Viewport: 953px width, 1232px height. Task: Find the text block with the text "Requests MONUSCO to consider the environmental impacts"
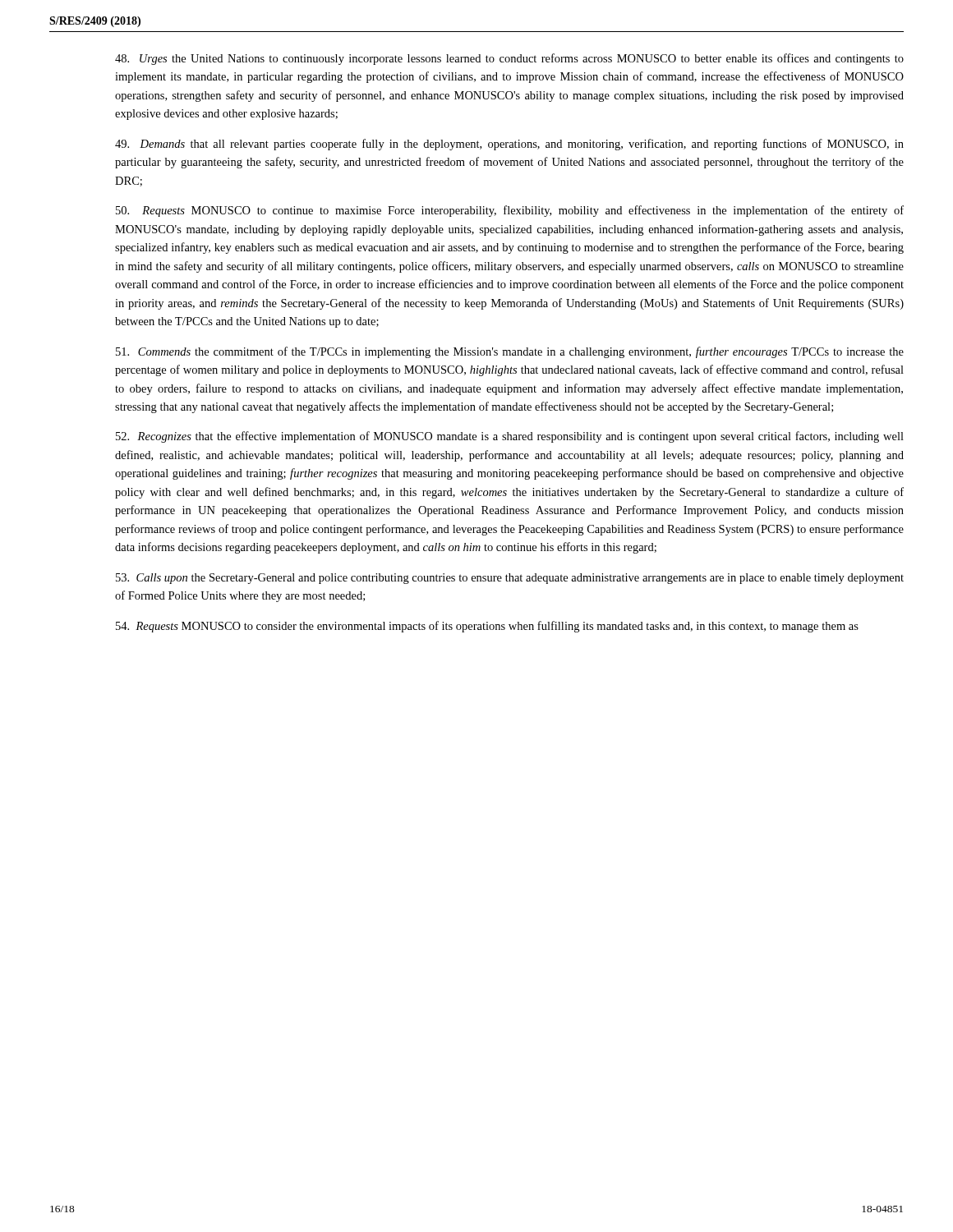487,626
